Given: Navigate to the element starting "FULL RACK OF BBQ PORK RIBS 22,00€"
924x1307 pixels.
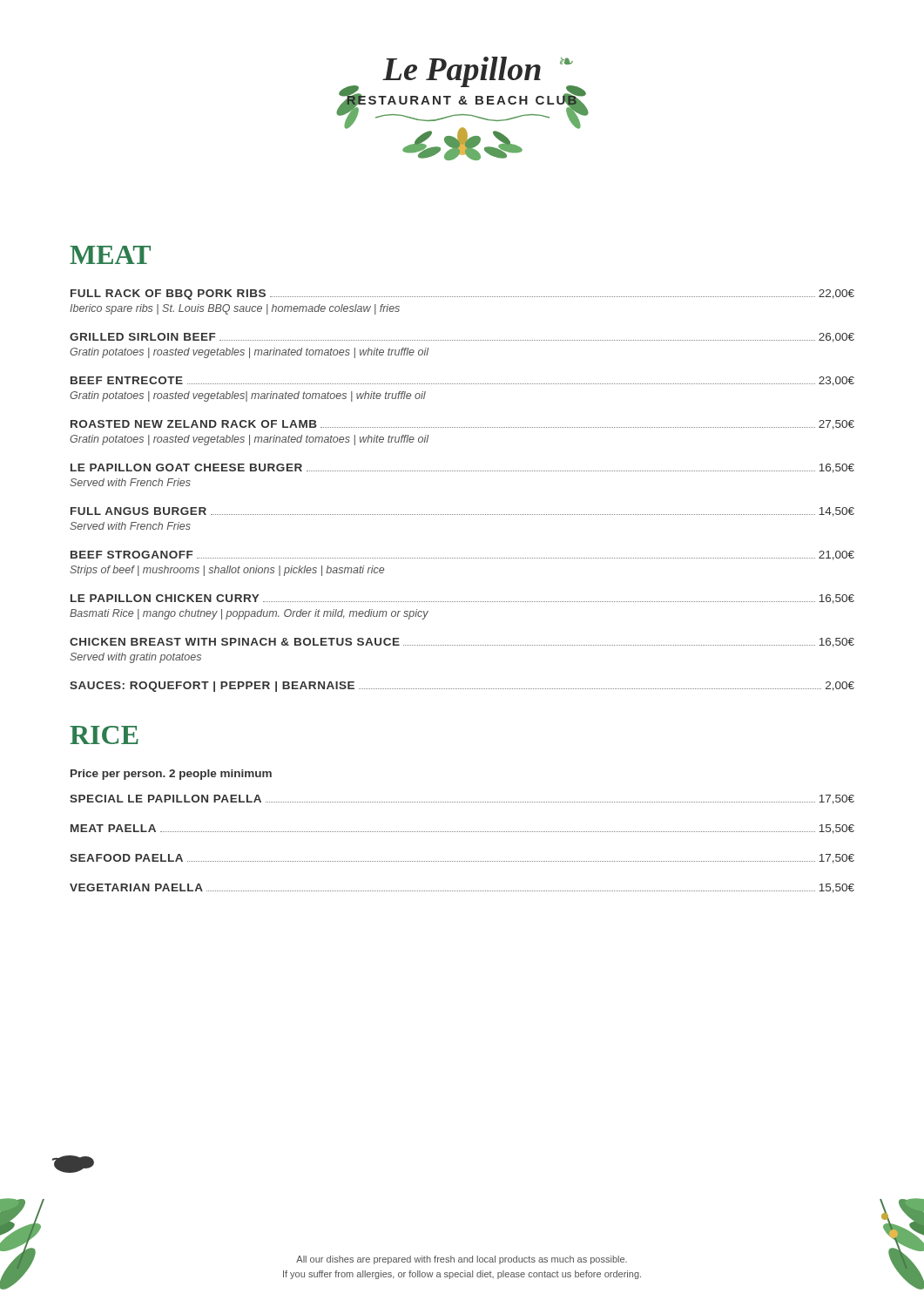Looking at the screenshot, I should 462,301.
